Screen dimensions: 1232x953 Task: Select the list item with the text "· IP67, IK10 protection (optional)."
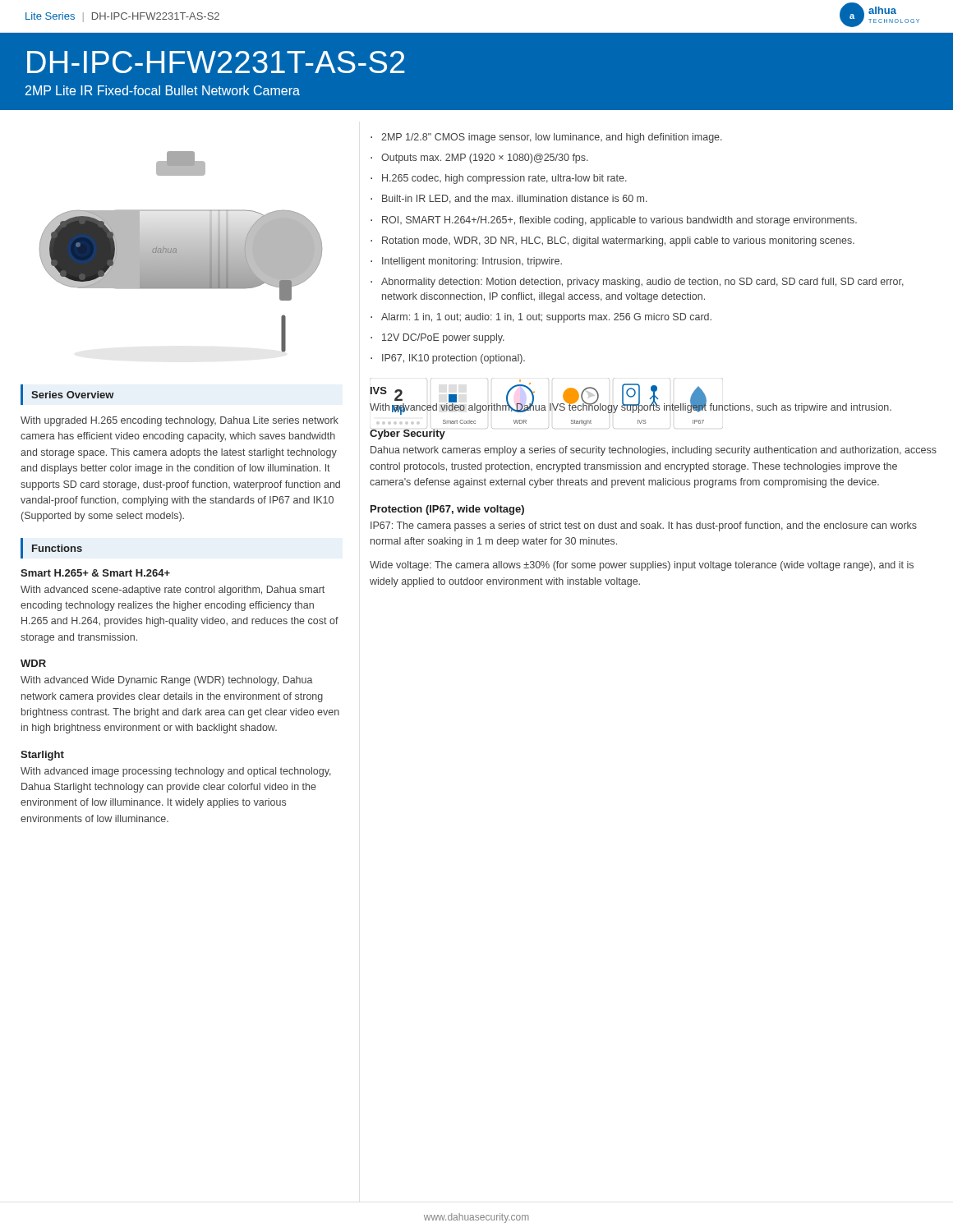pyautogui.click(x=448, y=358)
